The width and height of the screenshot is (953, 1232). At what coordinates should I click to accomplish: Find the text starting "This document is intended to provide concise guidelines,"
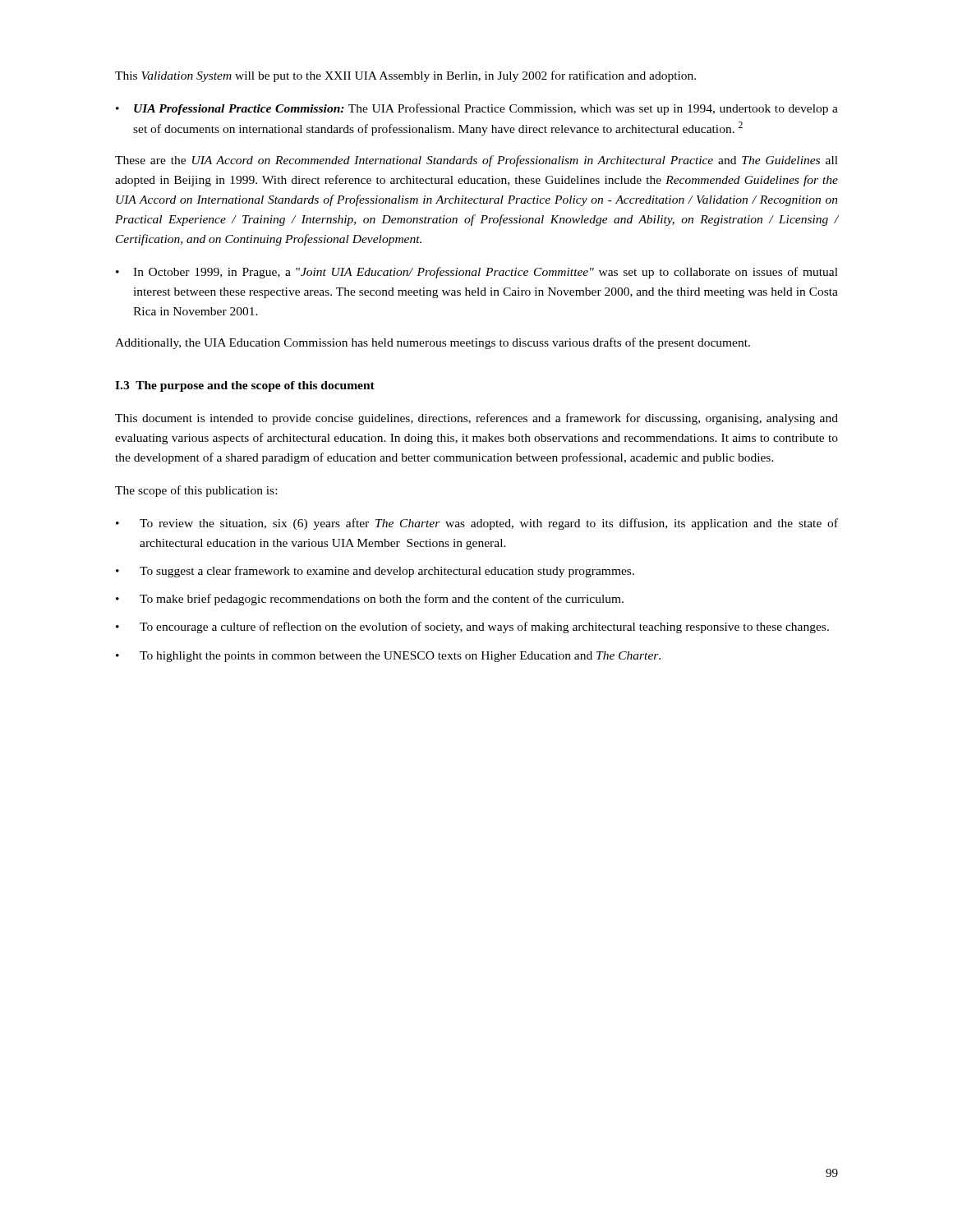point(476,438)
